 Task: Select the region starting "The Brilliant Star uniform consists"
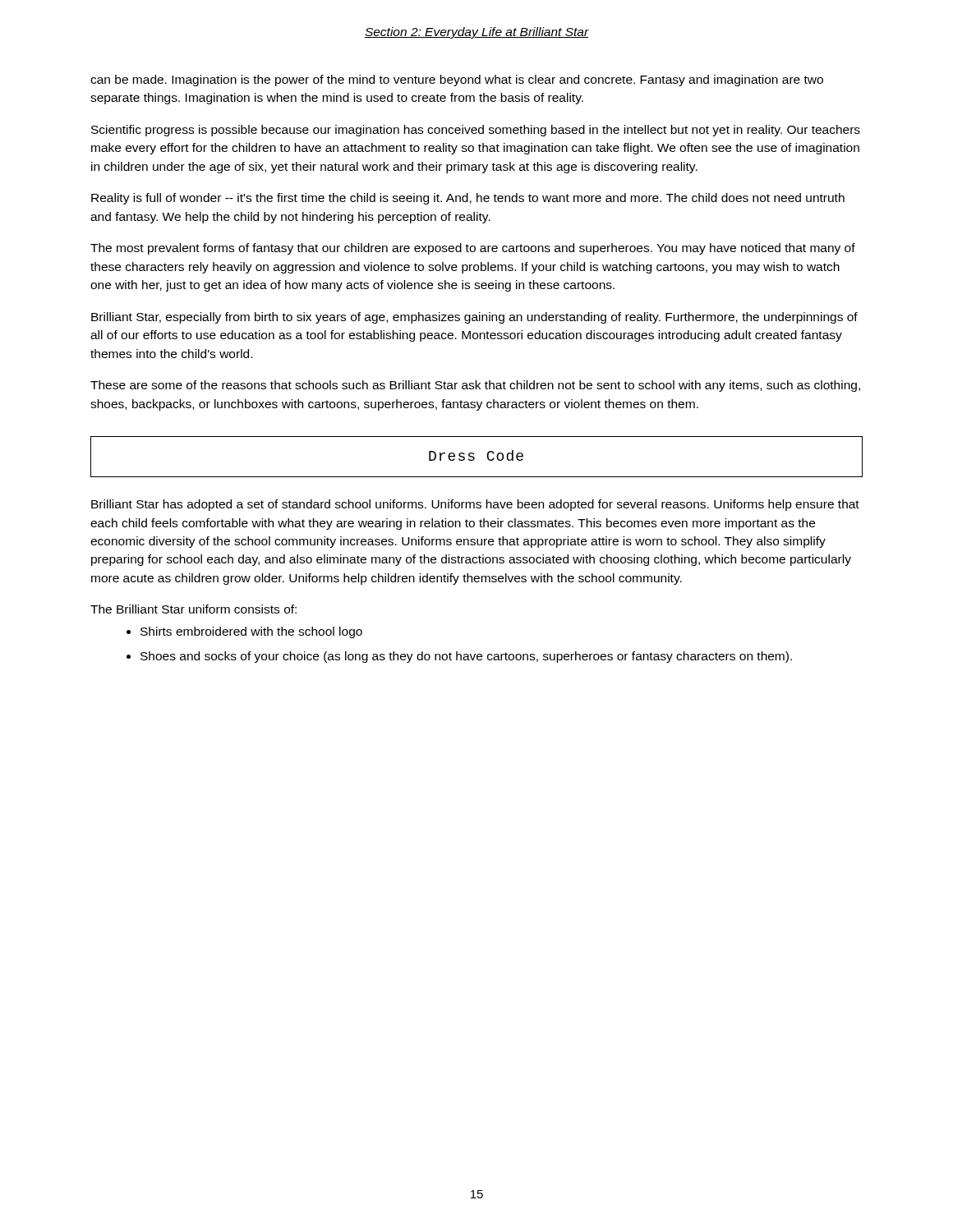pyautogui.click(x=193, y=609)
